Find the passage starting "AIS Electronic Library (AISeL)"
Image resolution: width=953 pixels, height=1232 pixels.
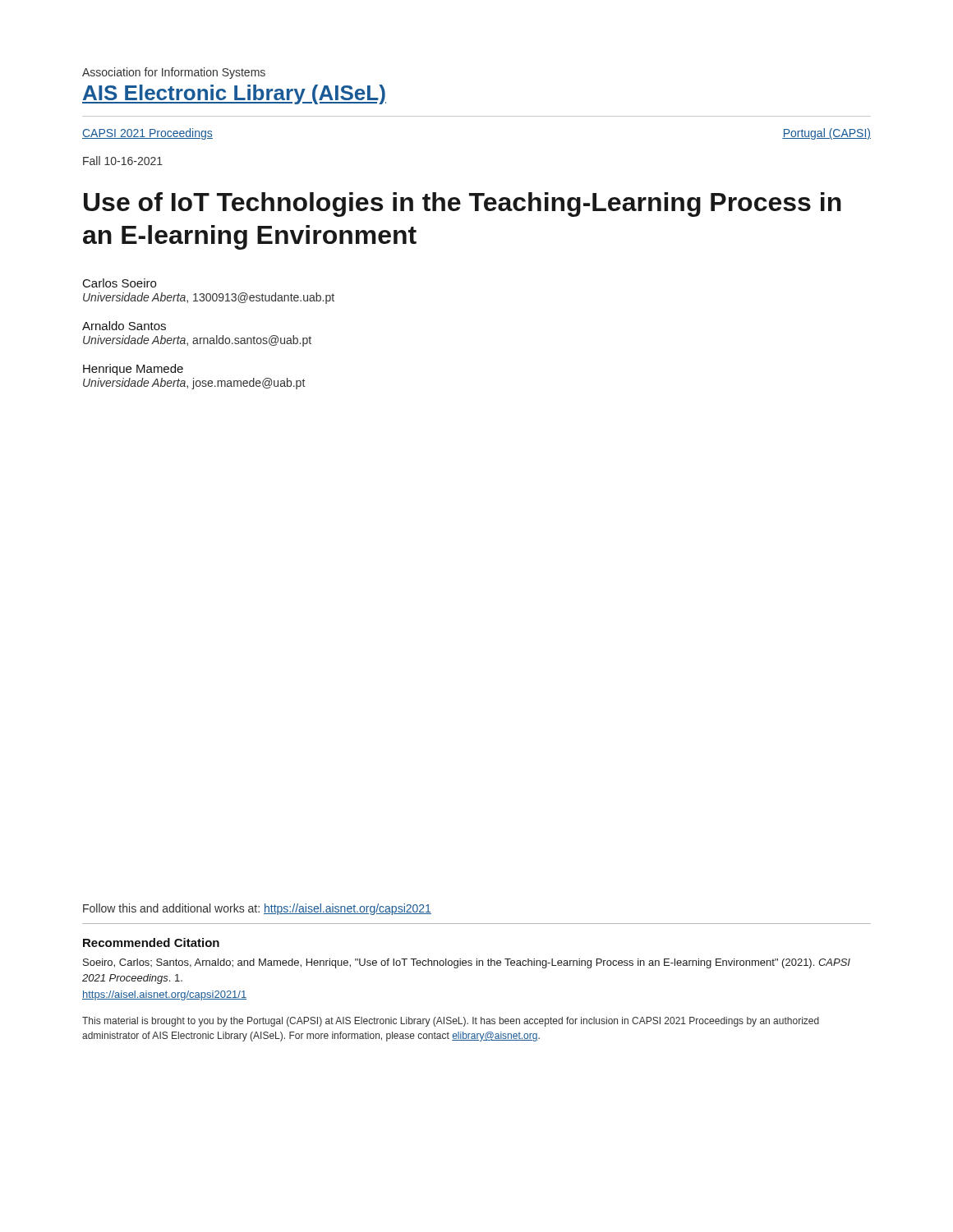pyautogui.click(x=234, y=93)
